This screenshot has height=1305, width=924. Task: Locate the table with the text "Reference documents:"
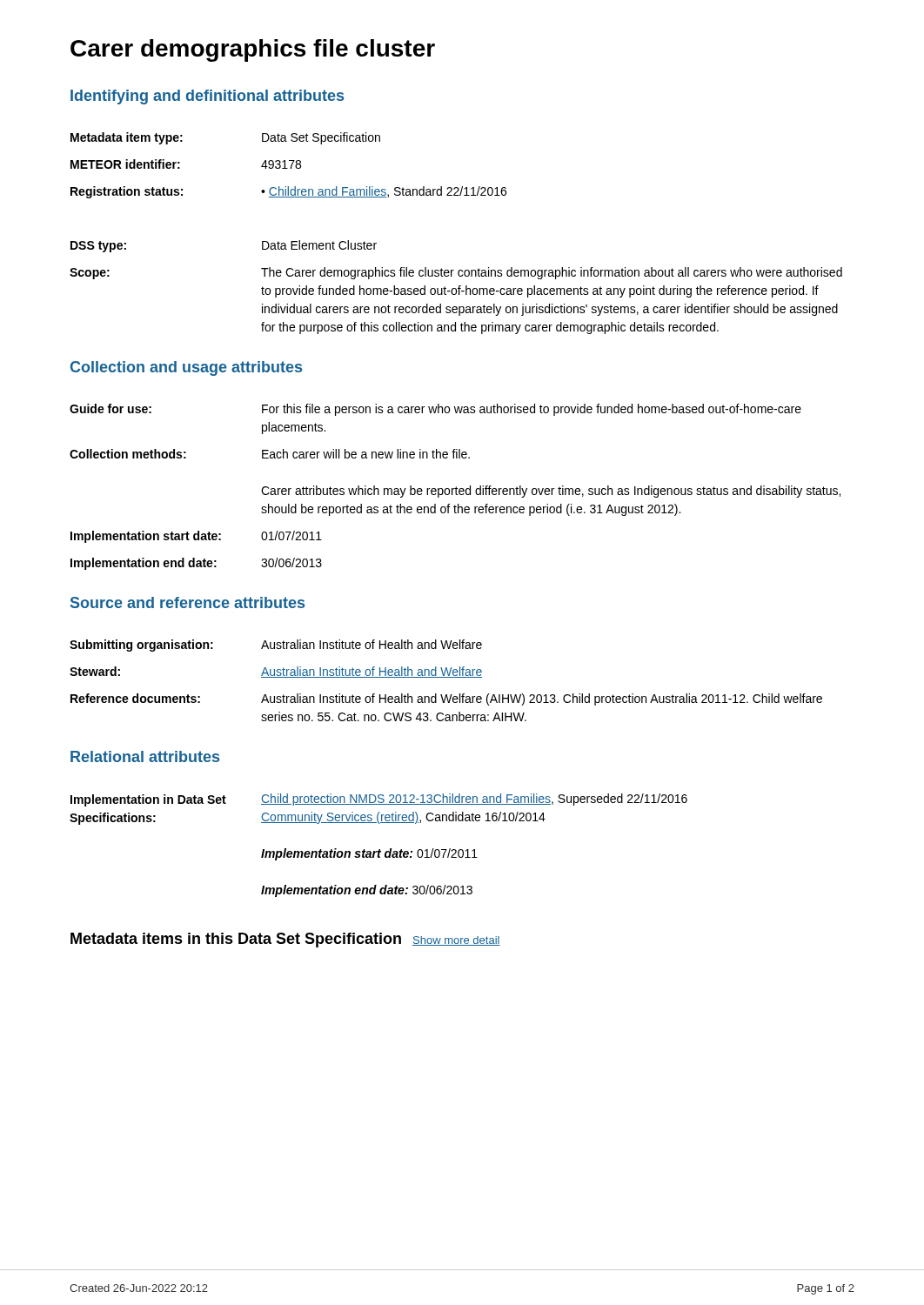(462, 681)
